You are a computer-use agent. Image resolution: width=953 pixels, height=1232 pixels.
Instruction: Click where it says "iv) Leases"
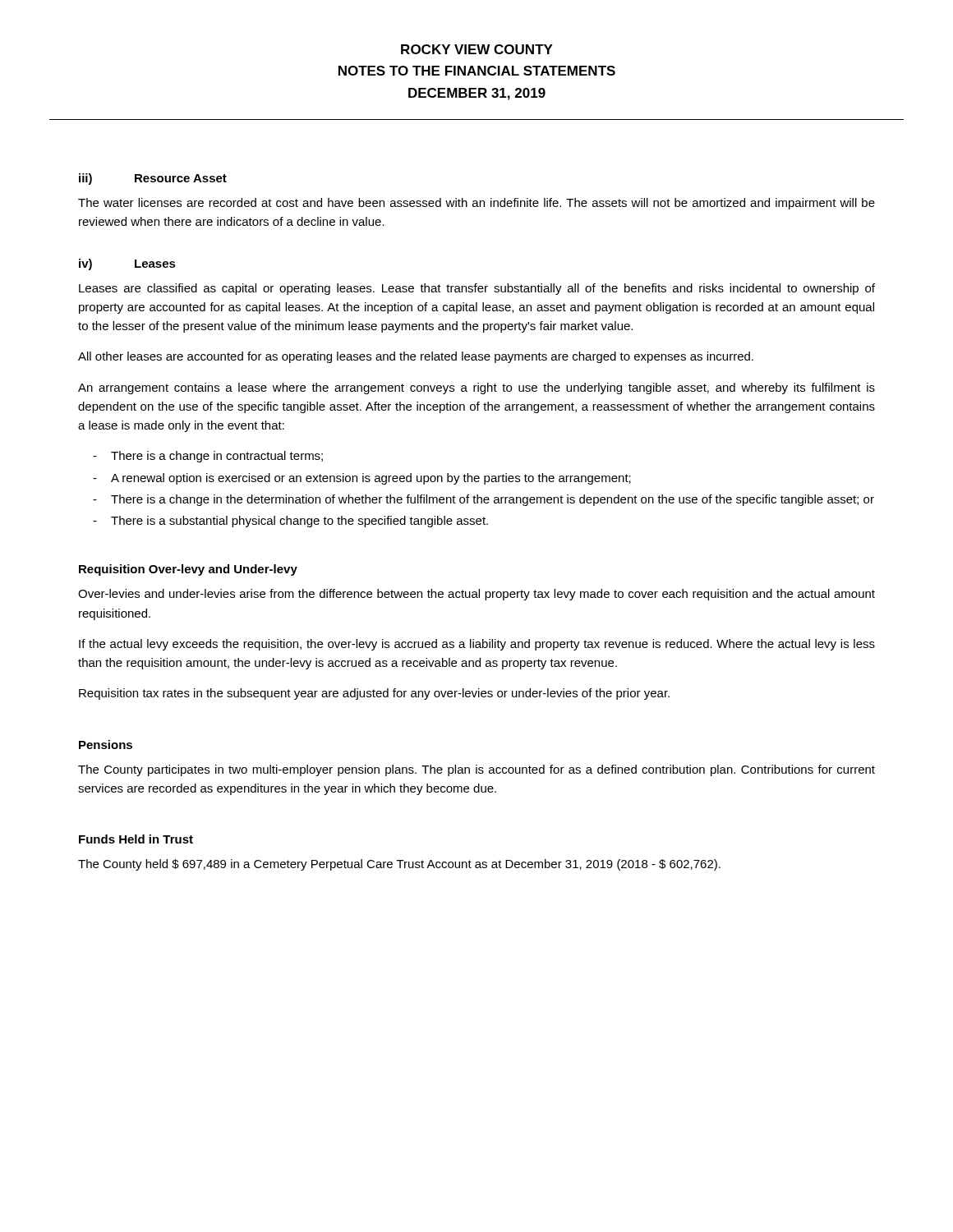click(x=127, y=263)
